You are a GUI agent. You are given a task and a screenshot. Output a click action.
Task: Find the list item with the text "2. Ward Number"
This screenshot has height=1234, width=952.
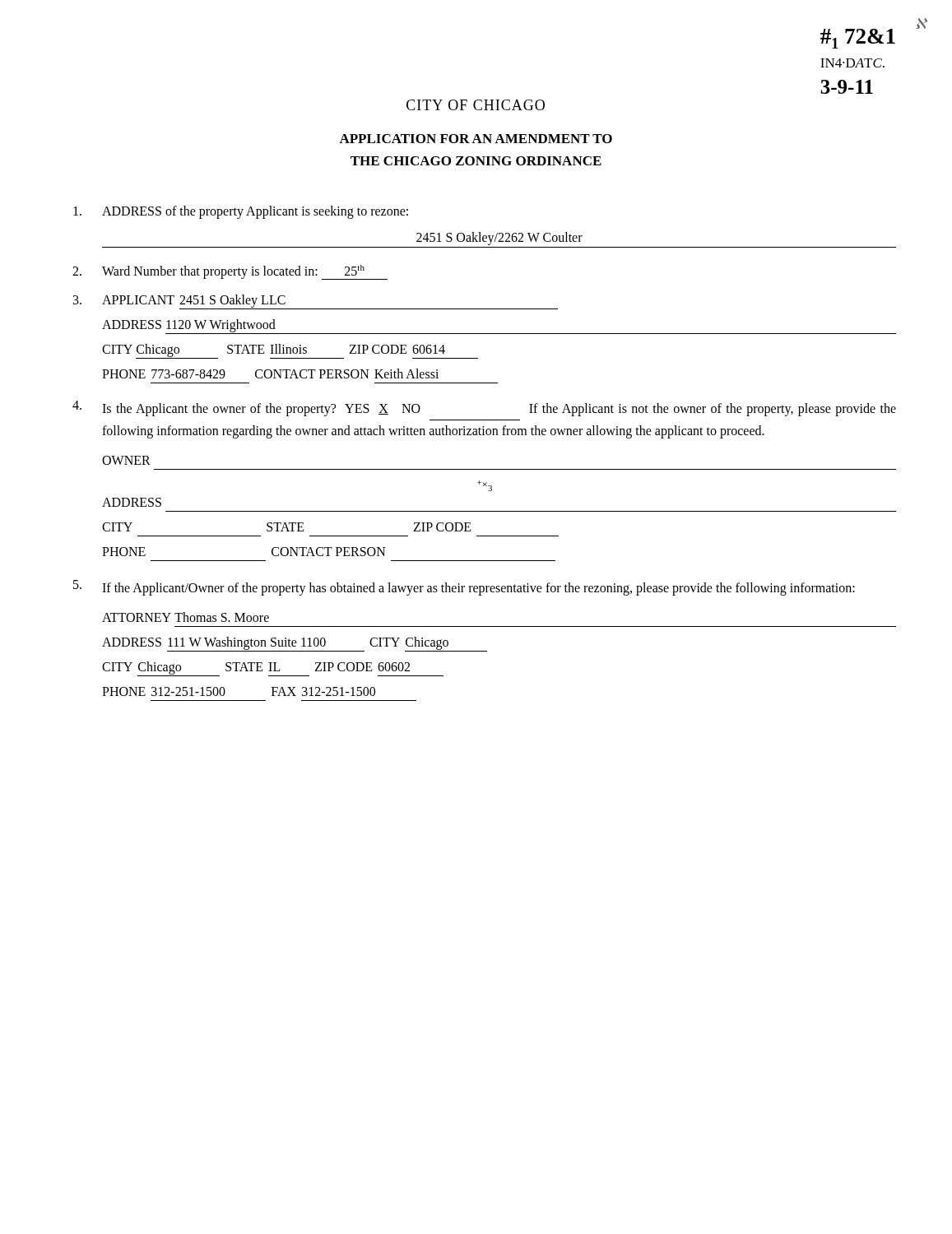[x=231, y=271]
